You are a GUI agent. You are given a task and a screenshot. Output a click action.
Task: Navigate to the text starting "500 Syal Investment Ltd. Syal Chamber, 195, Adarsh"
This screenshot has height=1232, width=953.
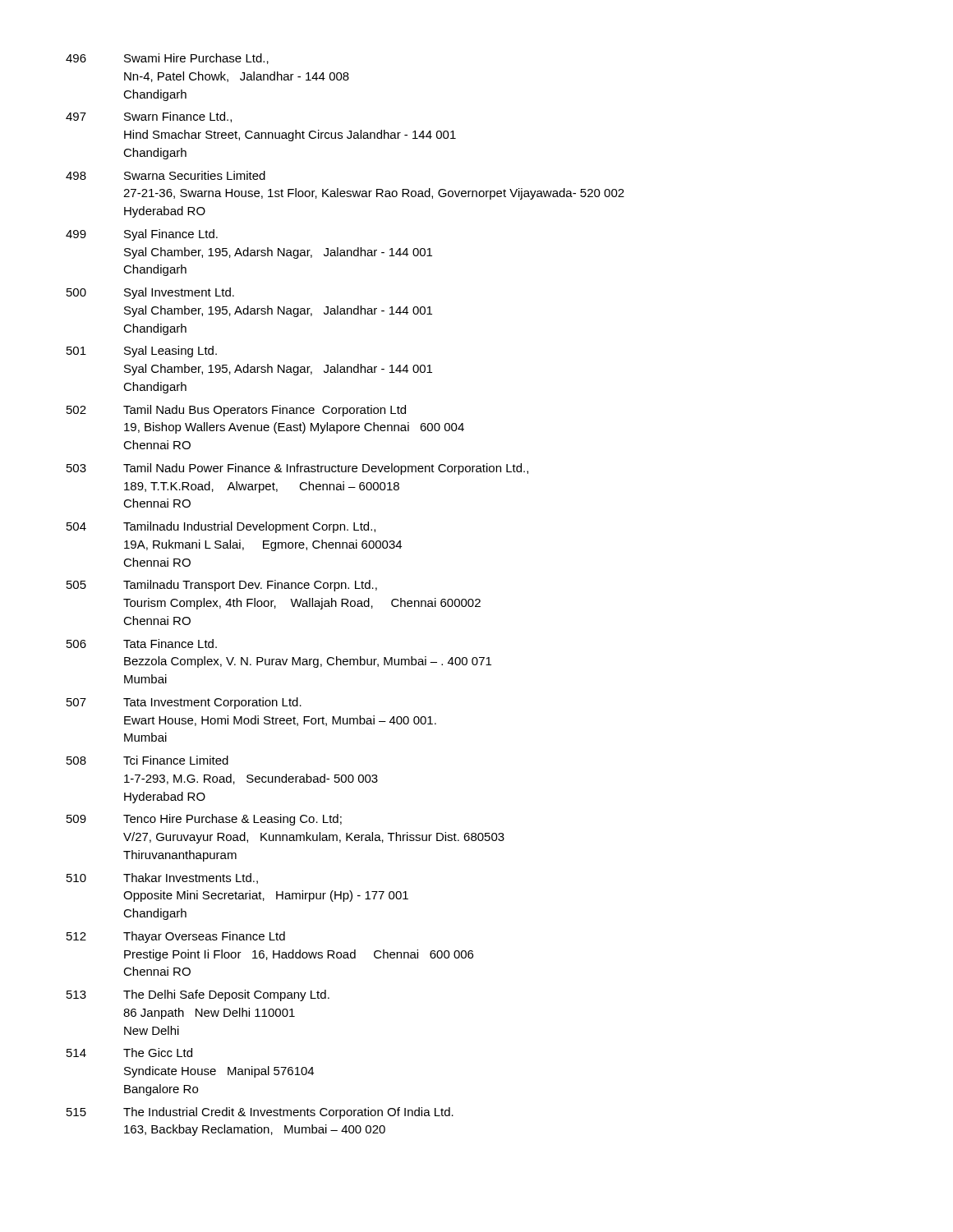click(x=150, y=293)
